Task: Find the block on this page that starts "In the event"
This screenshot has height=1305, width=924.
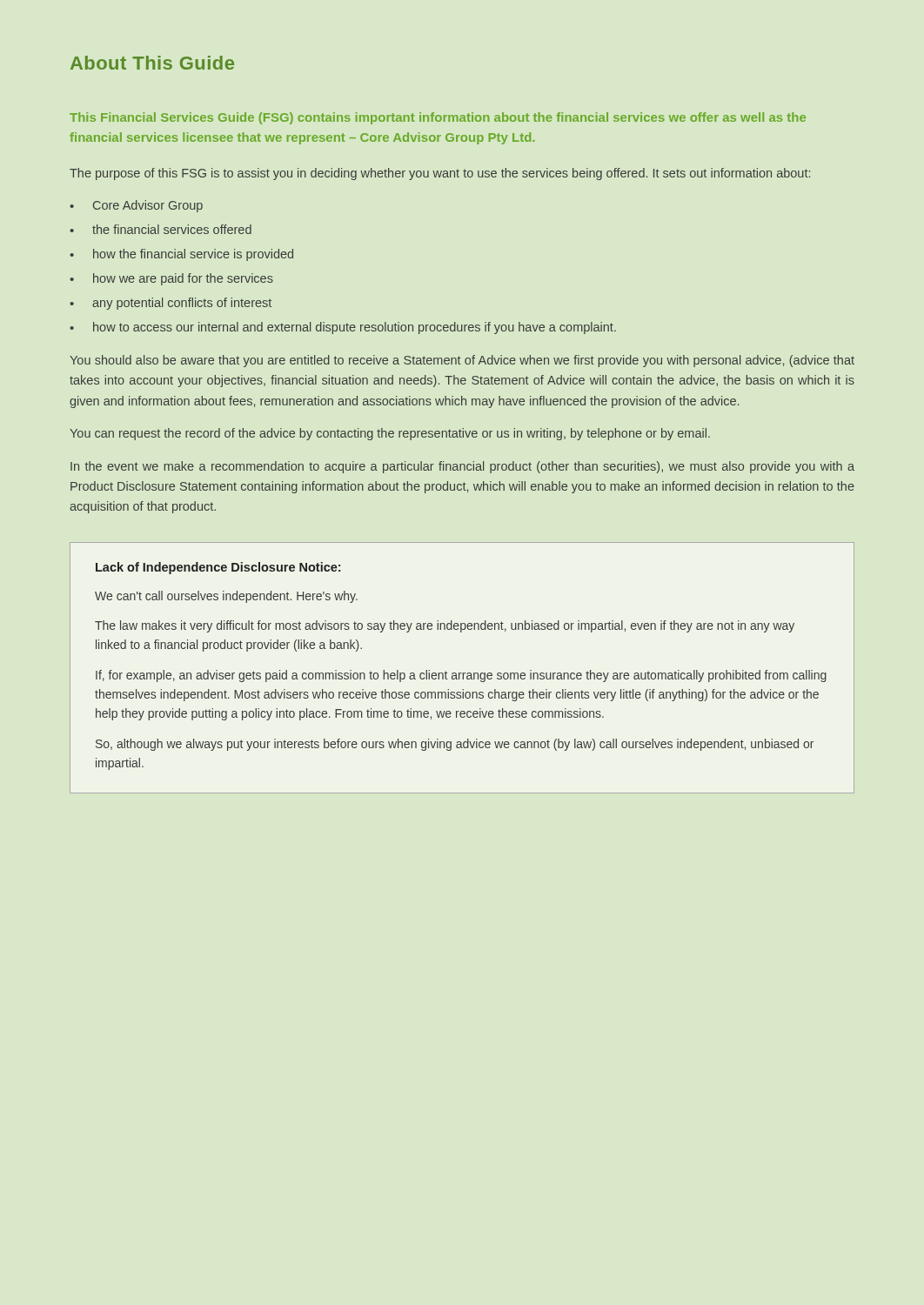Action: pos(462,487)
